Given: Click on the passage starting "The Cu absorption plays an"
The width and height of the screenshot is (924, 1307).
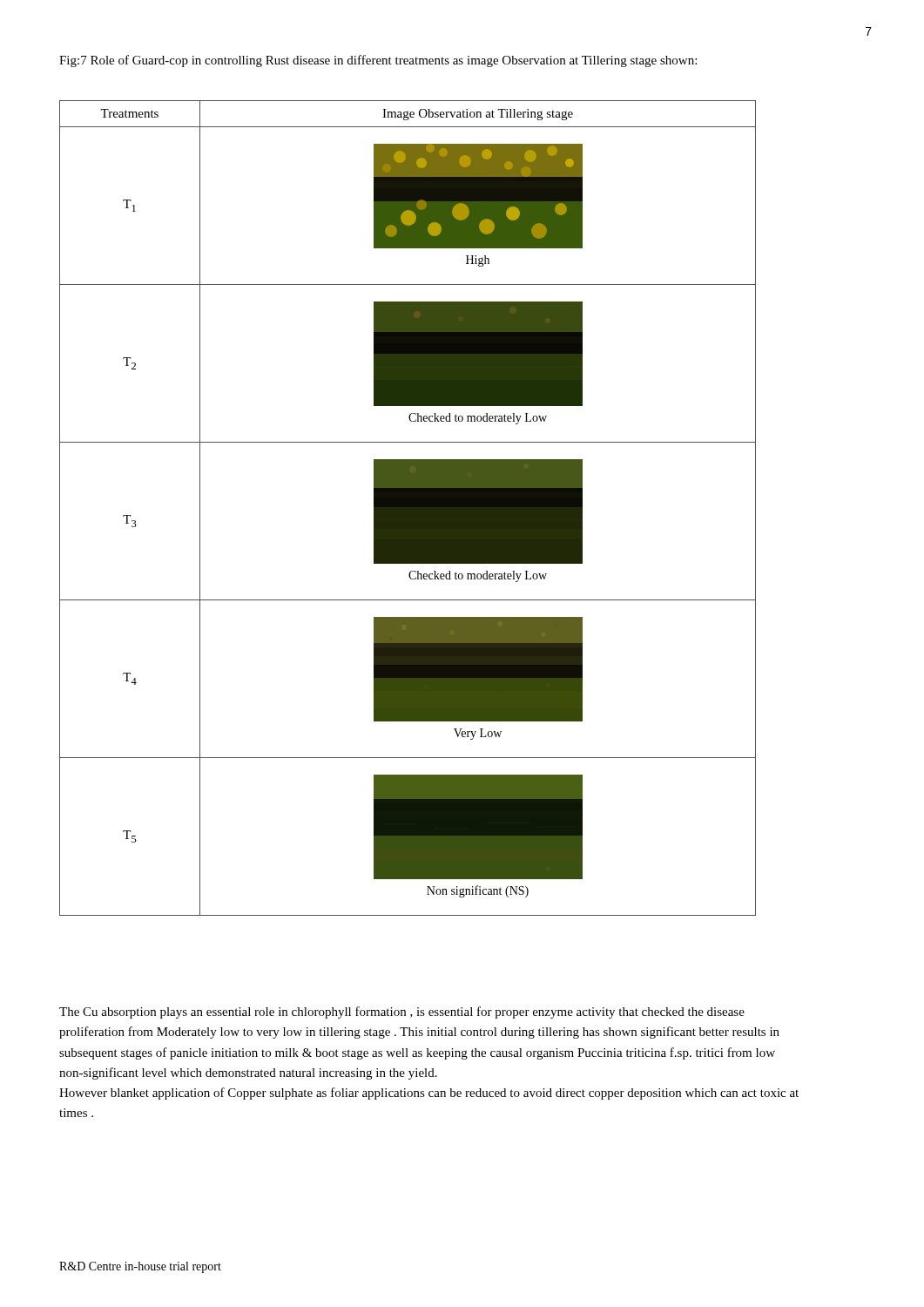Looking at the screenshot, I should click(x=429, y=1062).
